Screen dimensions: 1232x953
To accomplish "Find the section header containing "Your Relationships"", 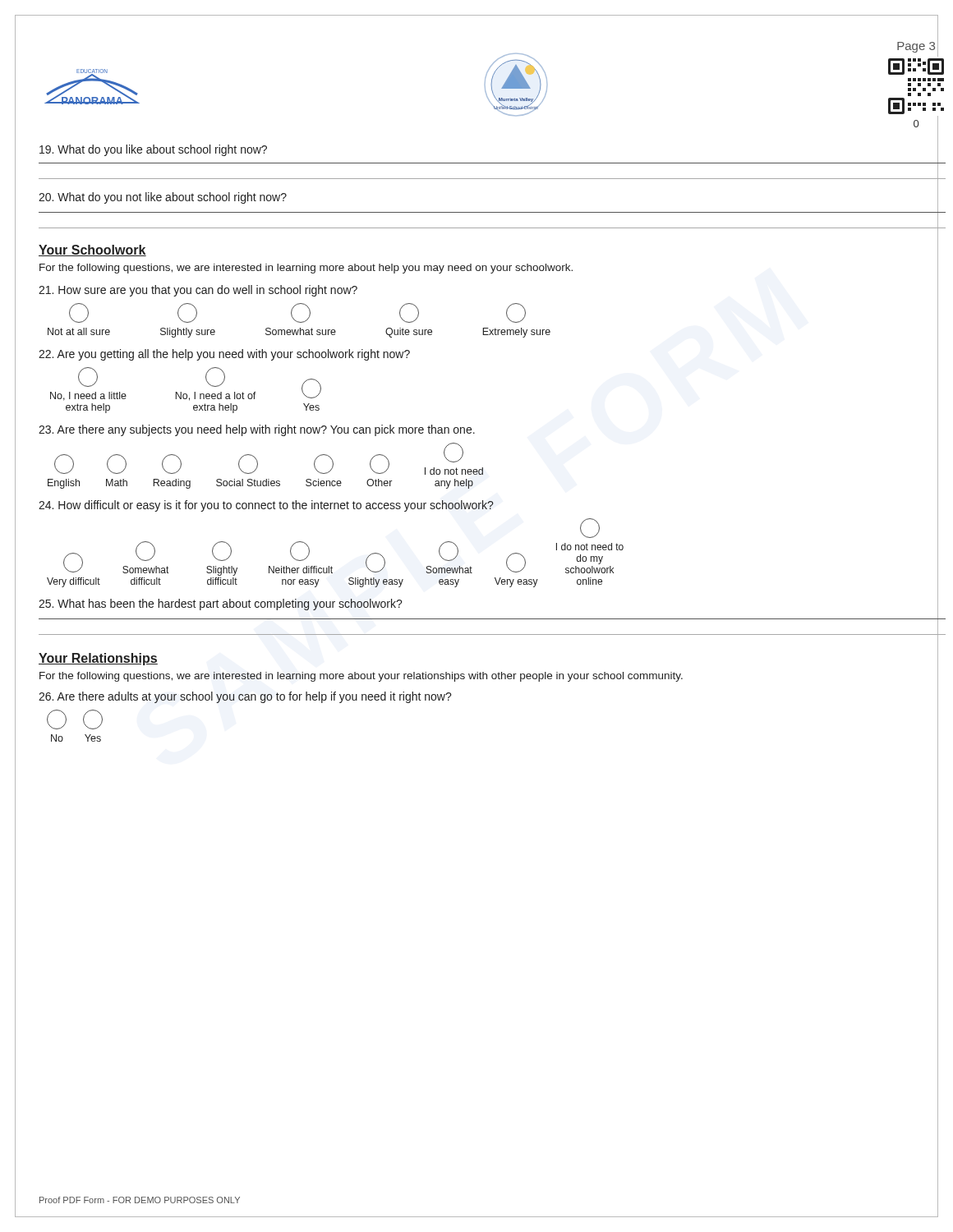I will pyautogui.click(x=98, y=658).
